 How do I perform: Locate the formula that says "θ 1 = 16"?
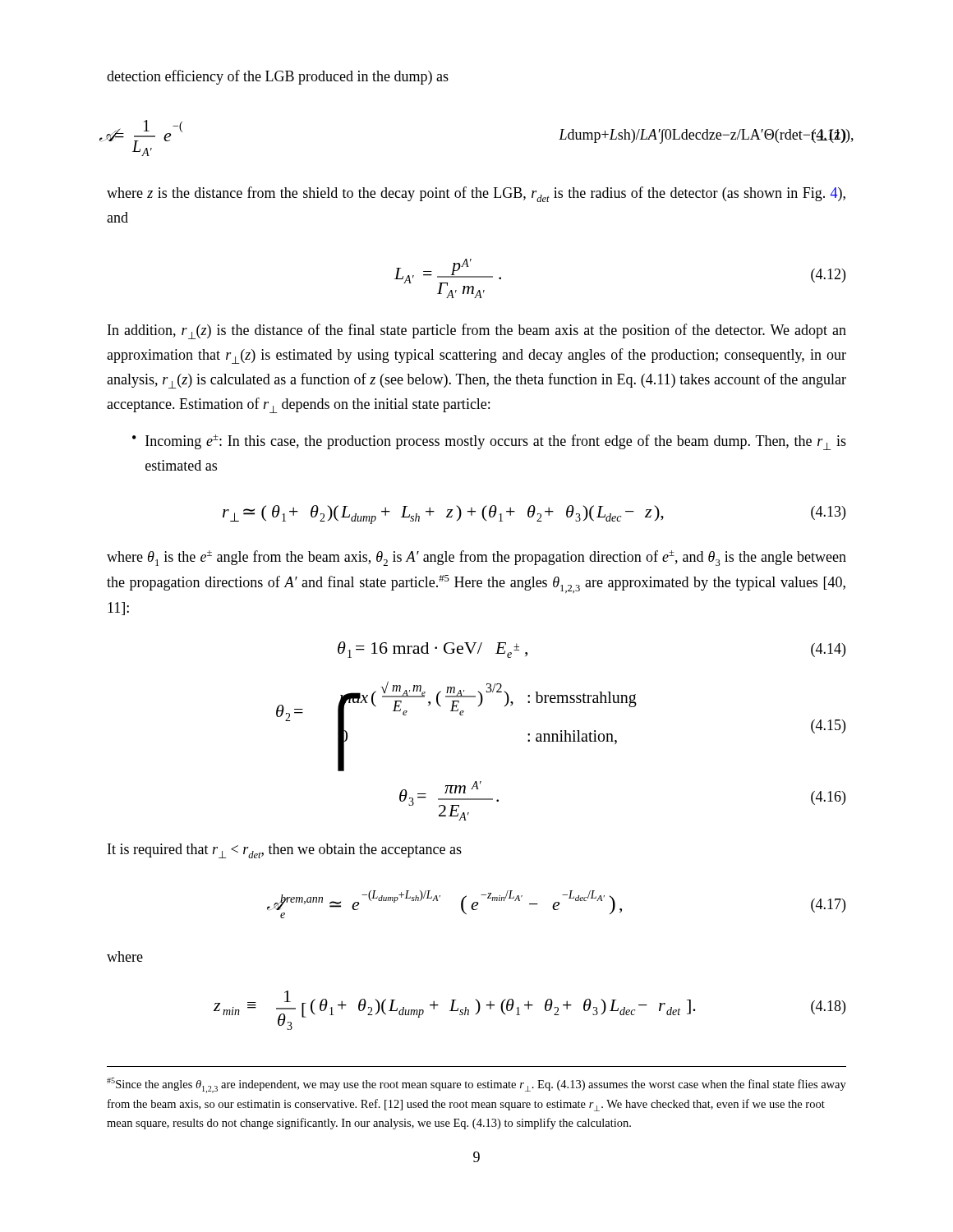point(423,649)
